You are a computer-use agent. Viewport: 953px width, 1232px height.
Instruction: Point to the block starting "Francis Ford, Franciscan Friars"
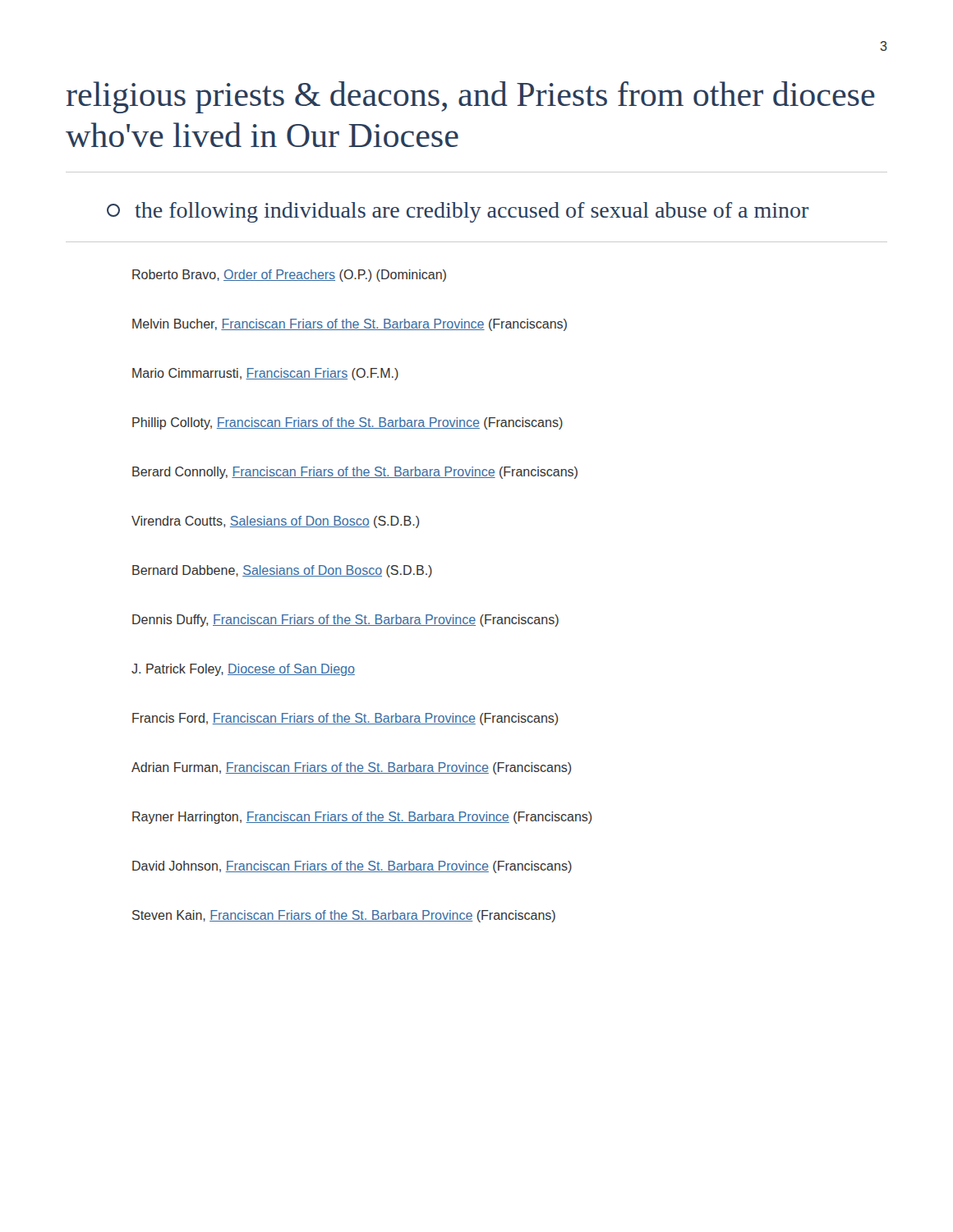click(x=345, y=718)
